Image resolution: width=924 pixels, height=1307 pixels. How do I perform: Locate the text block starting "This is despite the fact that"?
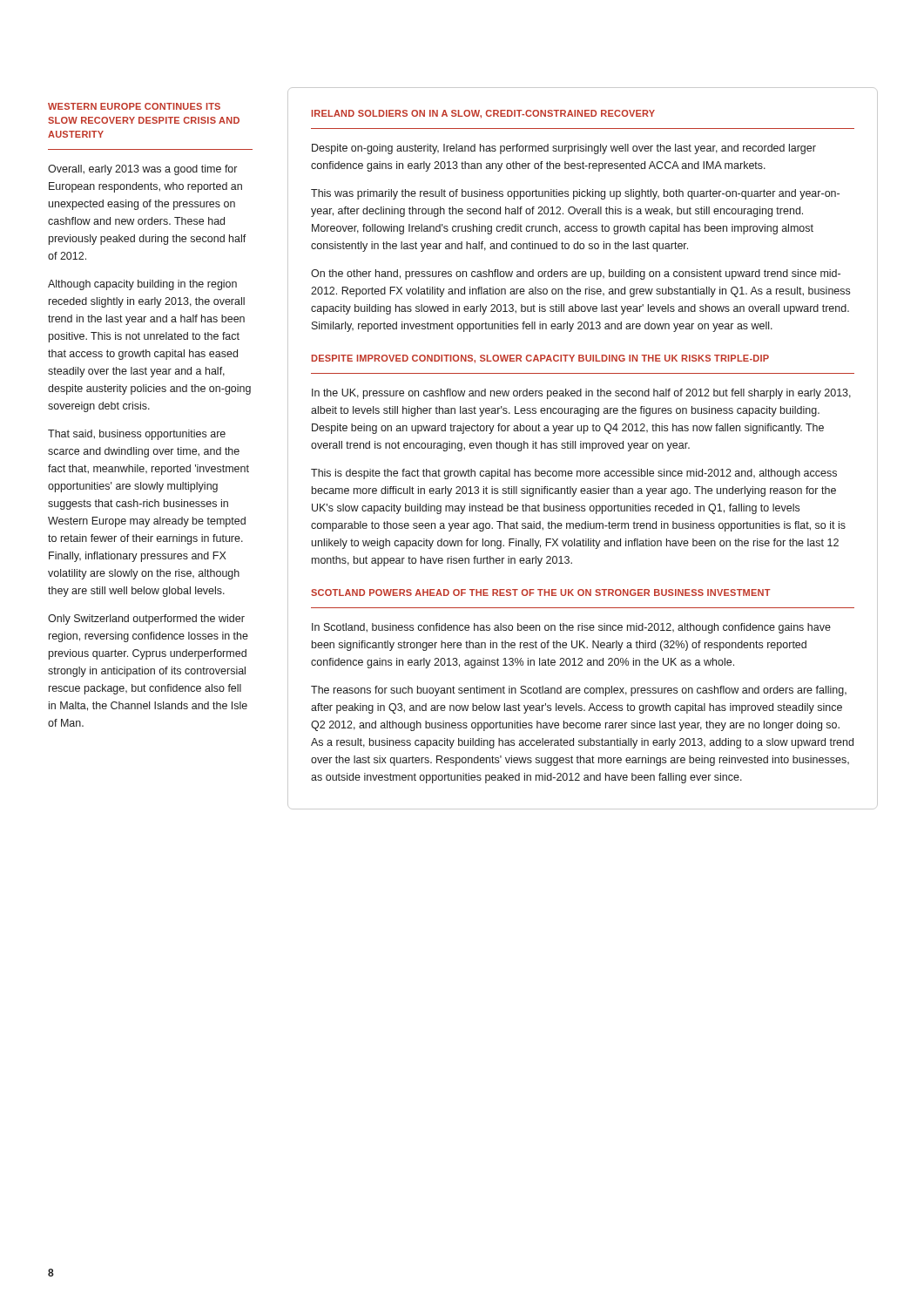point(578,517)
